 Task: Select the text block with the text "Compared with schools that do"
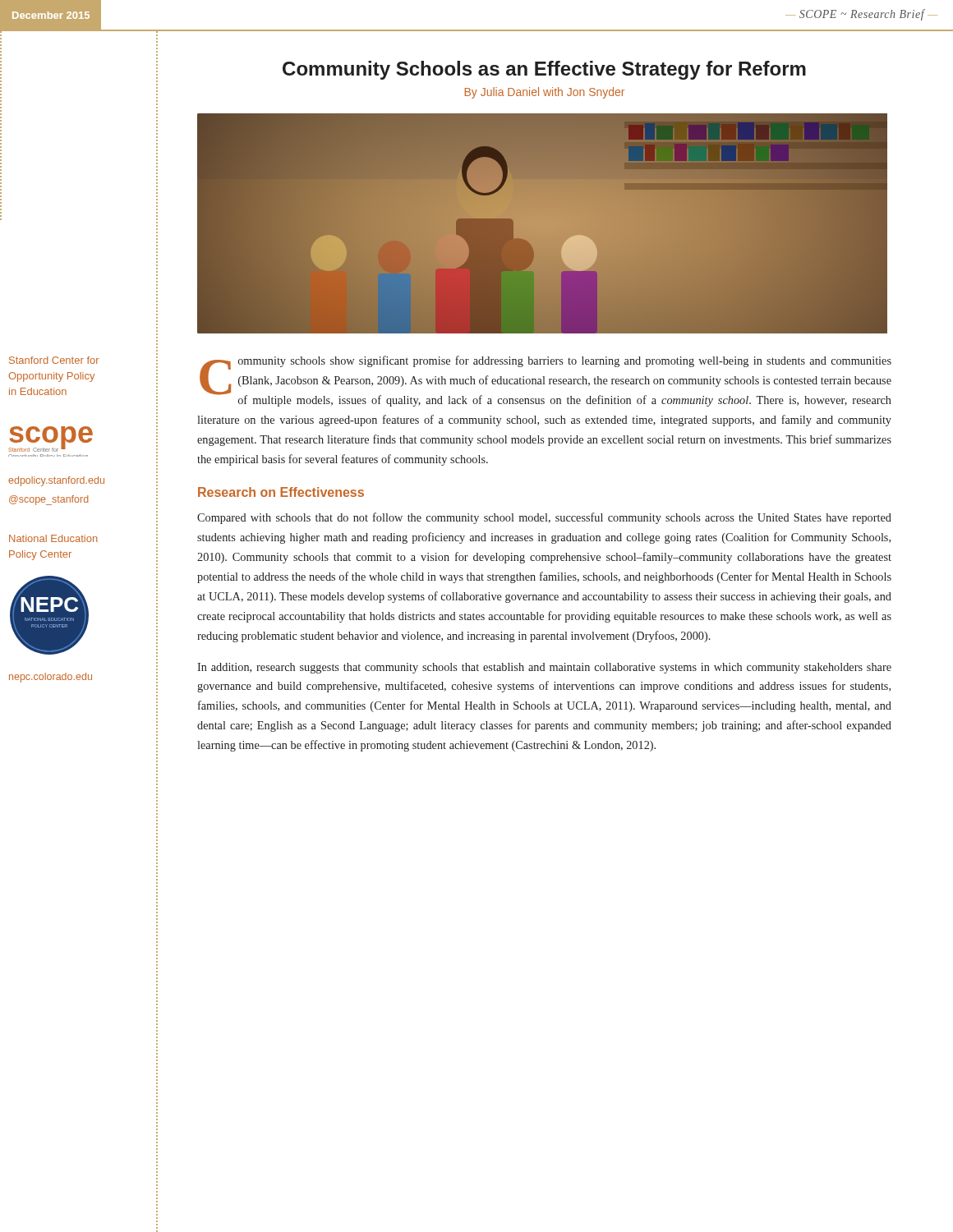[544, 577]
